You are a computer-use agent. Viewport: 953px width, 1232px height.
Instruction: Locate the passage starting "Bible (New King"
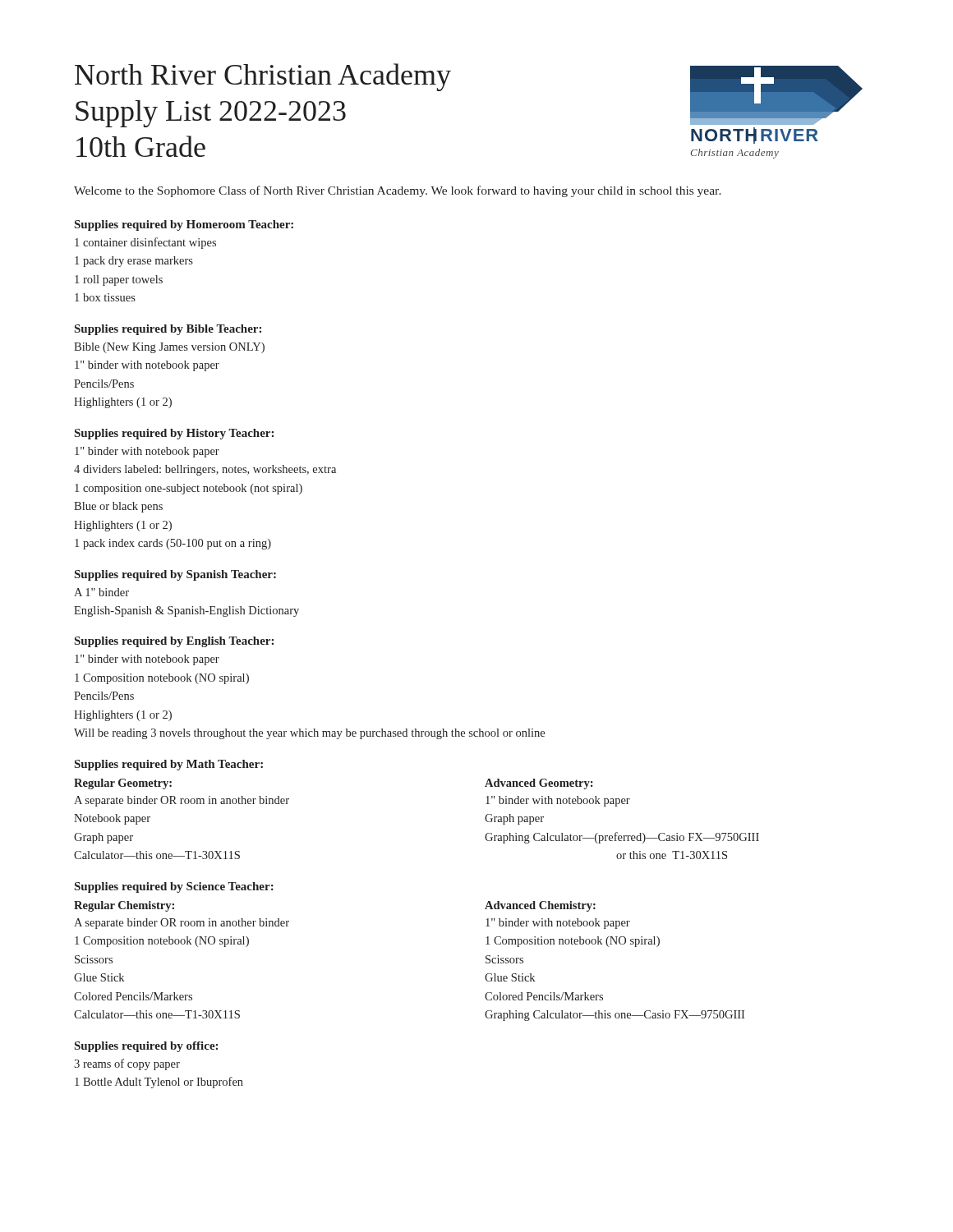pyautogui.click(x=169, y=346)
